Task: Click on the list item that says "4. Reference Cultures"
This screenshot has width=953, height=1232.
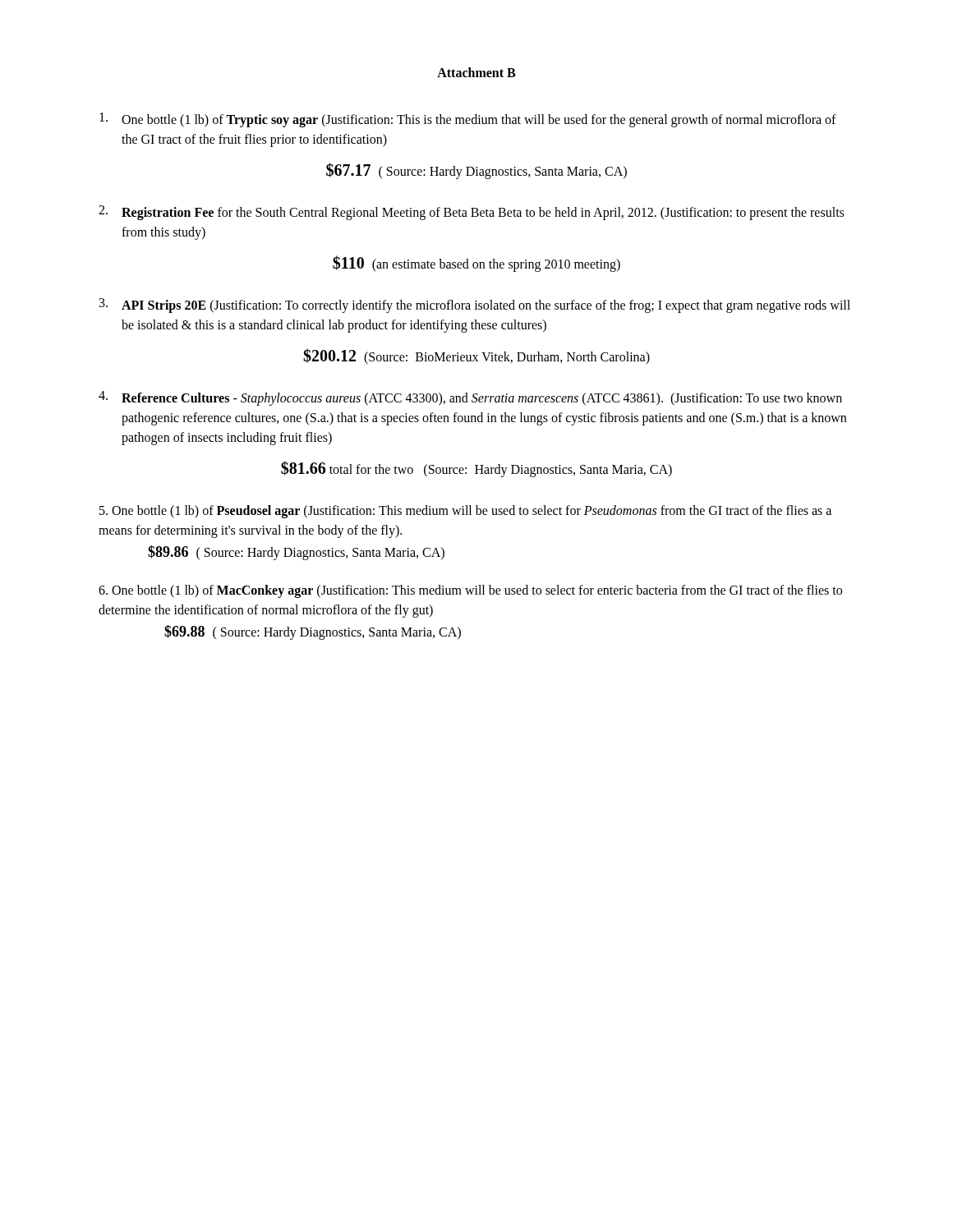Action: [476, 418]
